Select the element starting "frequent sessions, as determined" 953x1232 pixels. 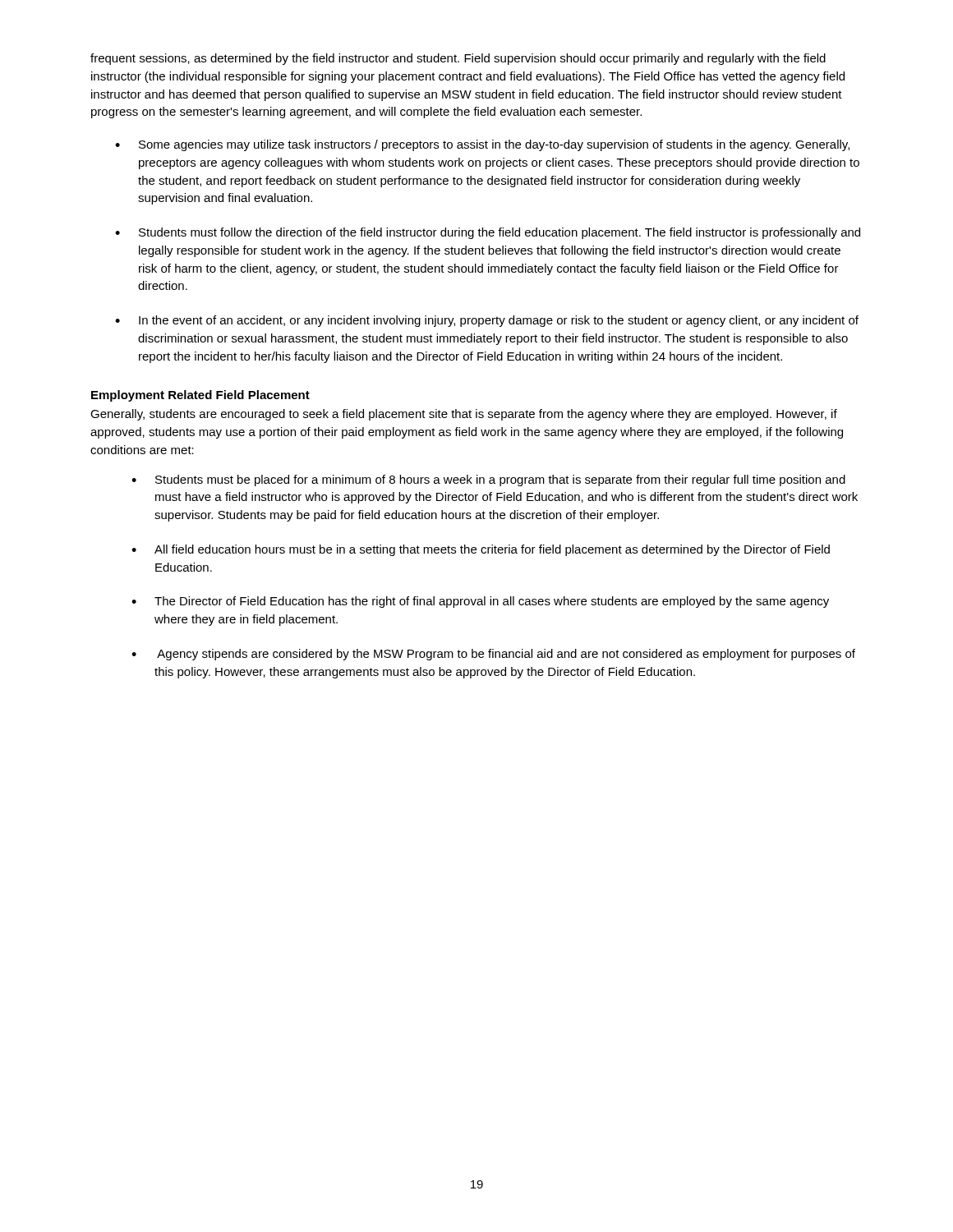(468, 85)
